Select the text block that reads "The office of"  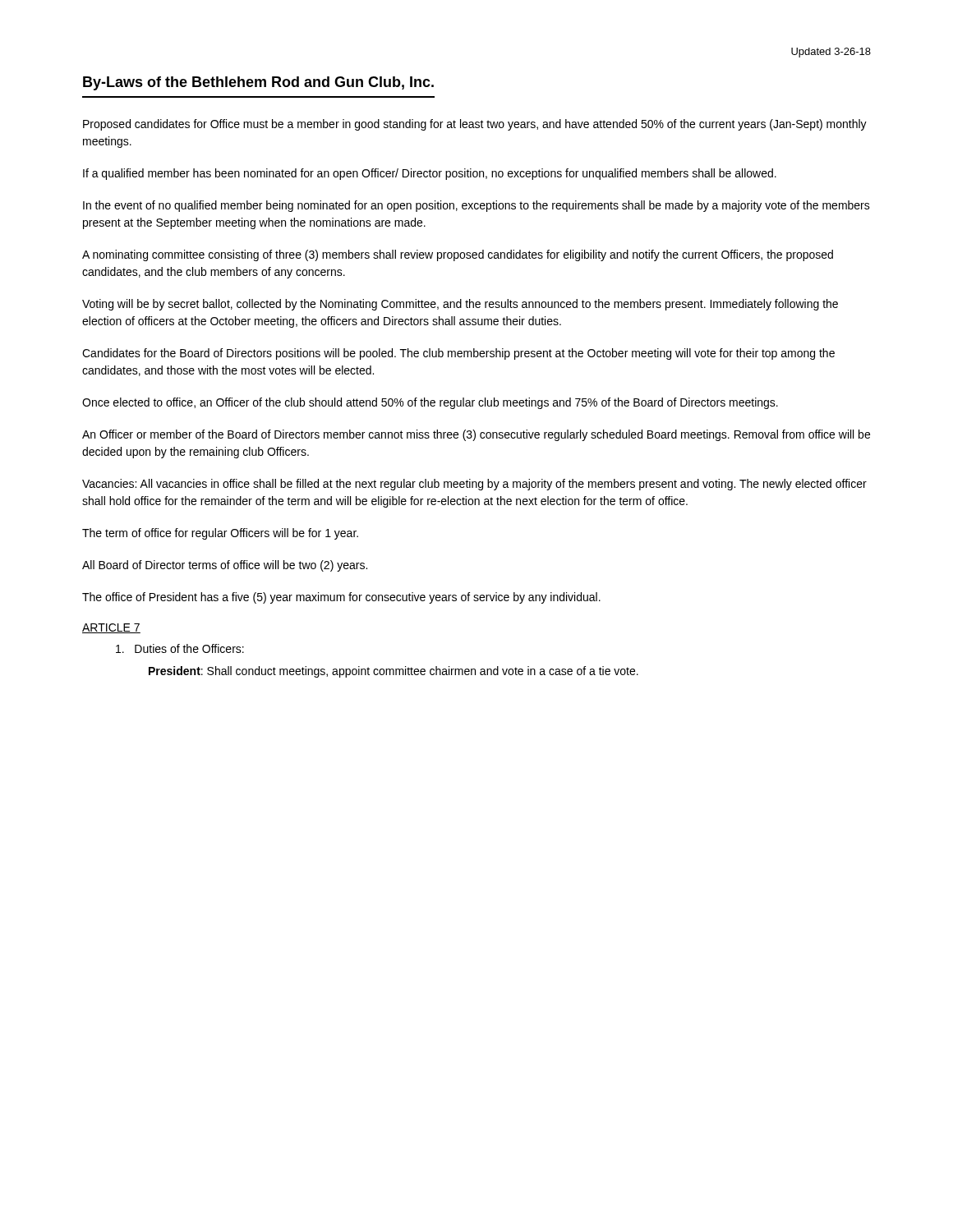[x=342, y=597]
